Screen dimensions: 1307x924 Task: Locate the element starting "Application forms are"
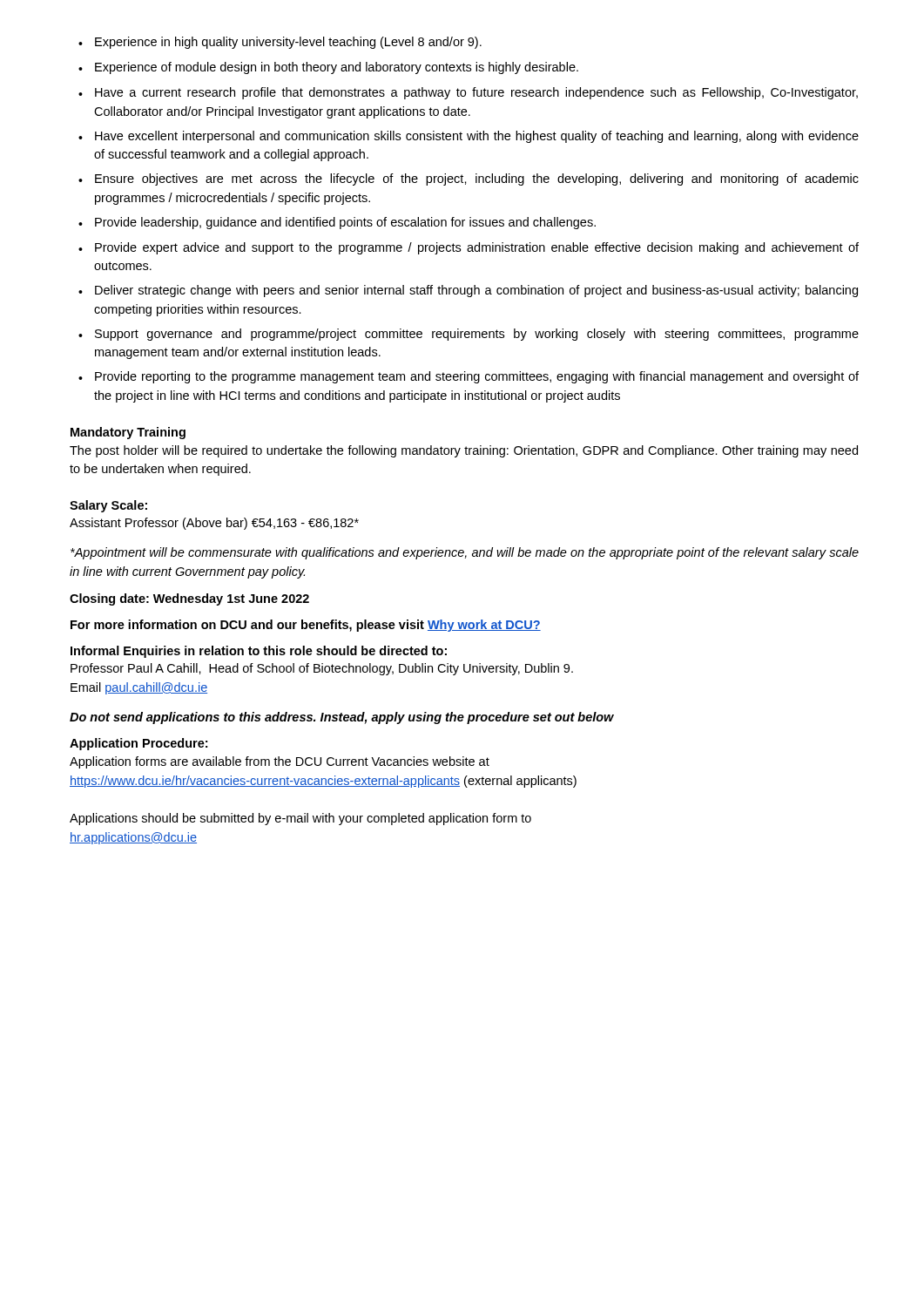[x=323, y=771]
